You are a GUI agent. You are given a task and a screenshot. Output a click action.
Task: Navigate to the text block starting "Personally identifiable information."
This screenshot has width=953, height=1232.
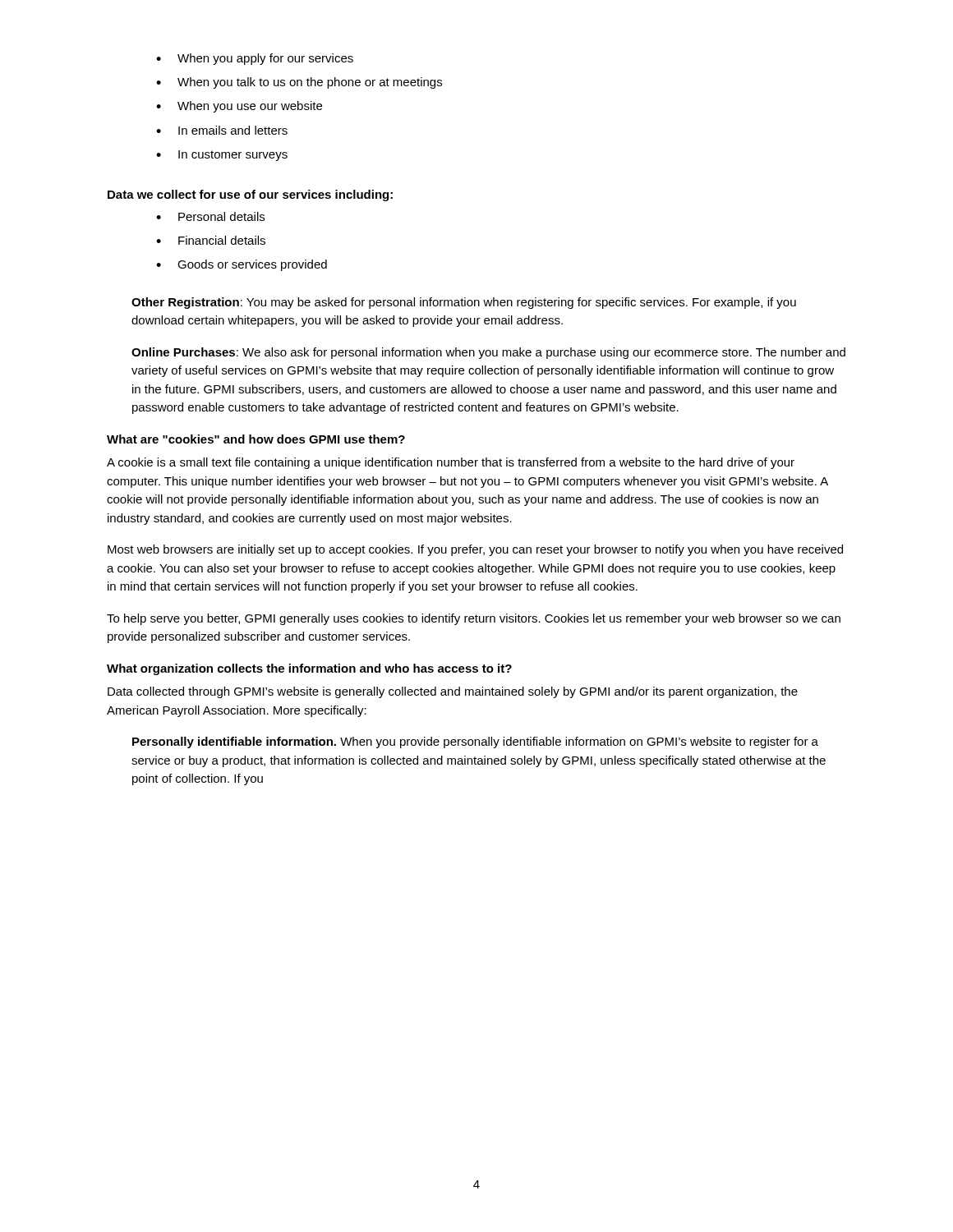coord(479,760)
